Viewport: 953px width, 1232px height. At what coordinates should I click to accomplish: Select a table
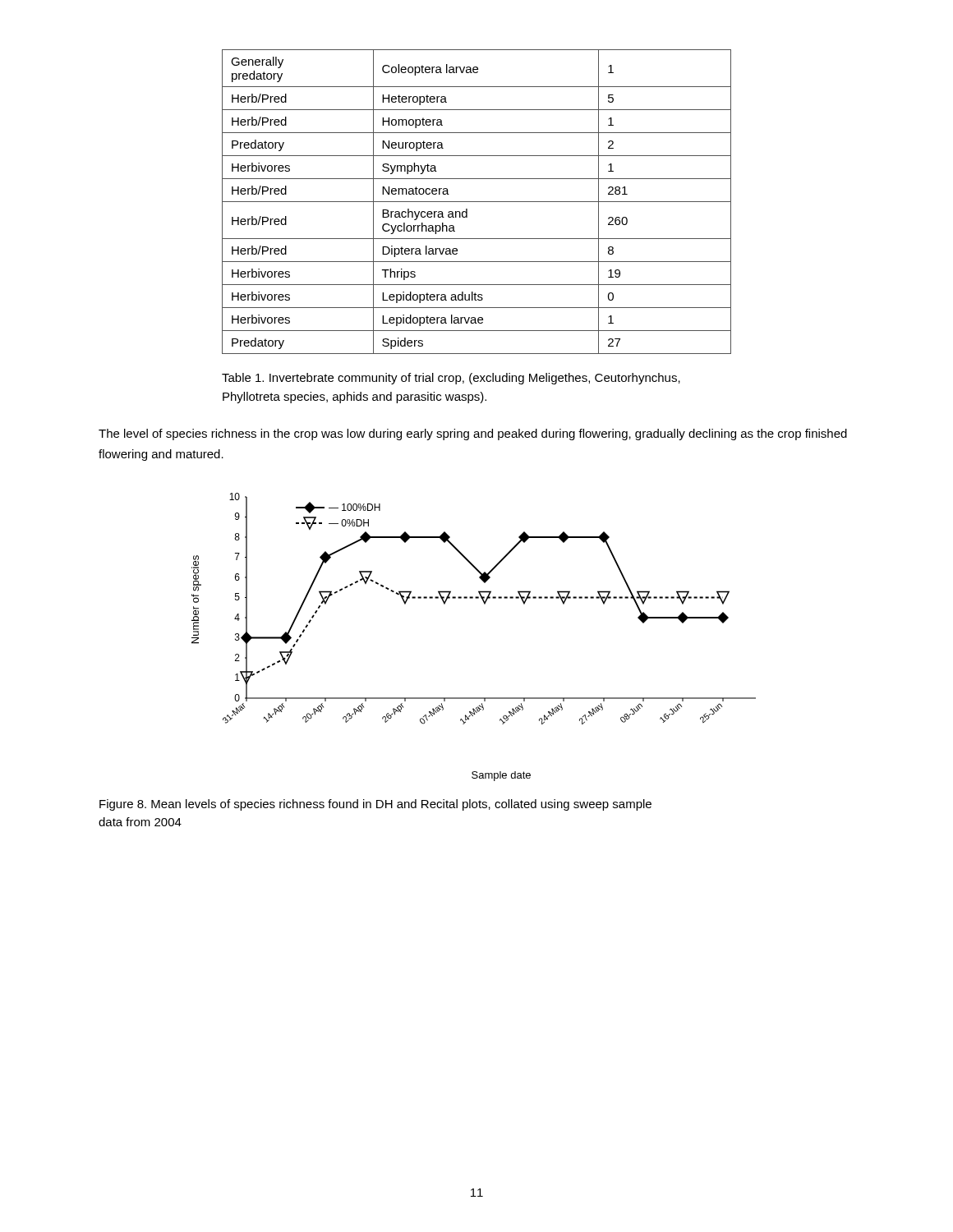click(x=476, y=202)
